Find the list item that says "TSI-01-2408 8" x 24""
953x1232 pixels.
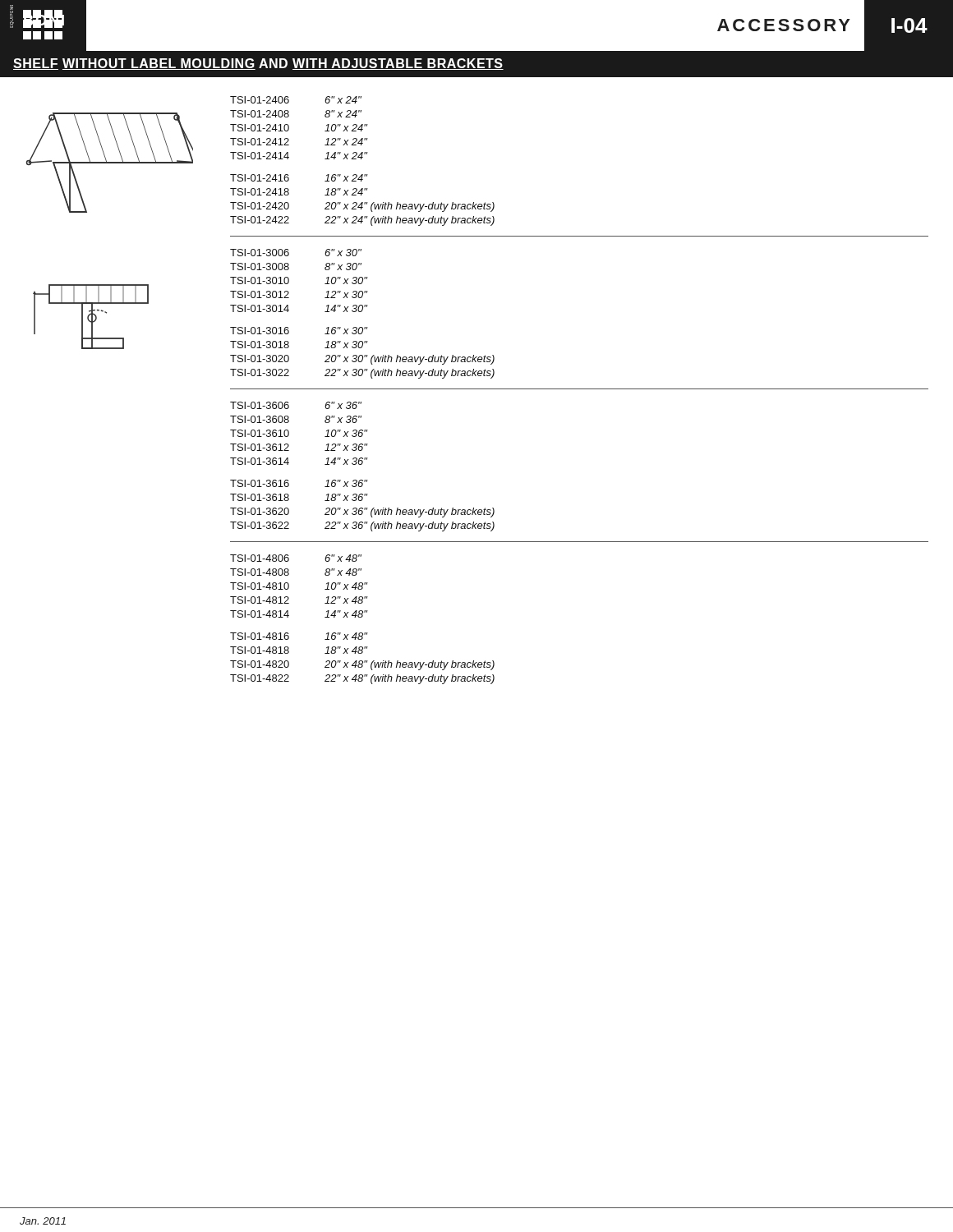pos(296,114)
